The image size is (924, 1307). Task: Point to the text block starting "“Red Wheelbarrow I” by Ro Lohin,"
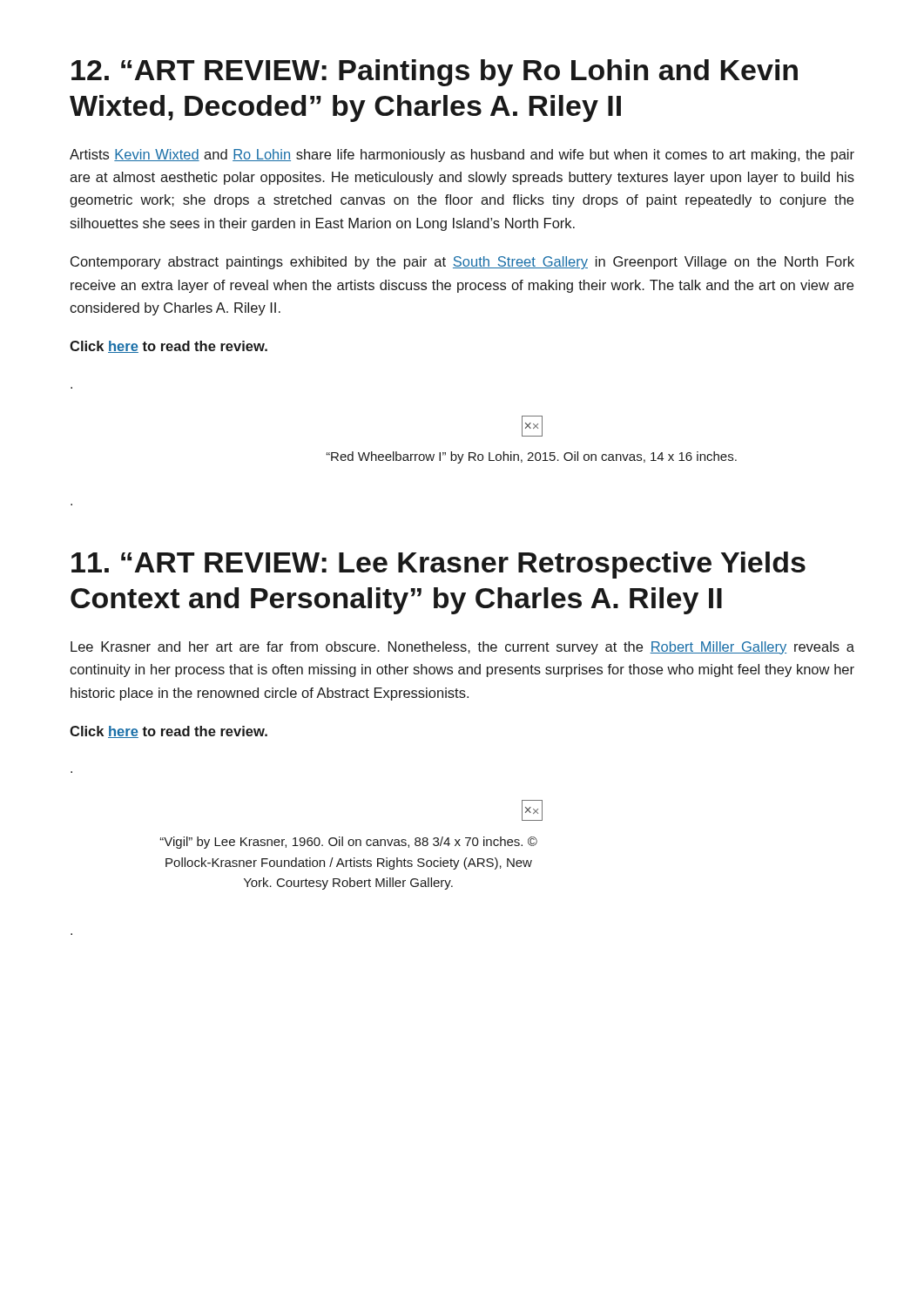[x=532, y=457]
